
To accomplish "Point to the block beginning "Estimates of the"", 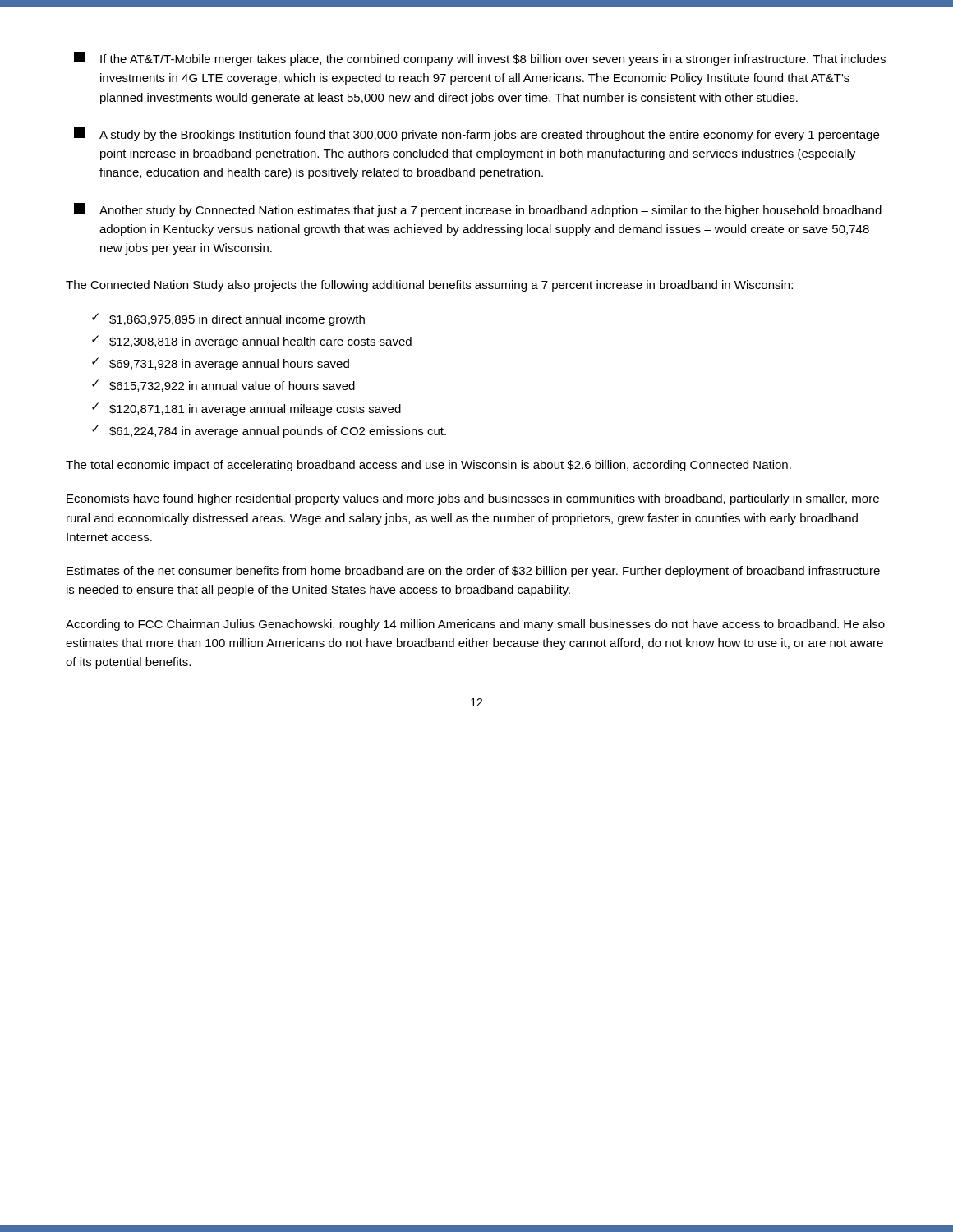I will point(473,580).
